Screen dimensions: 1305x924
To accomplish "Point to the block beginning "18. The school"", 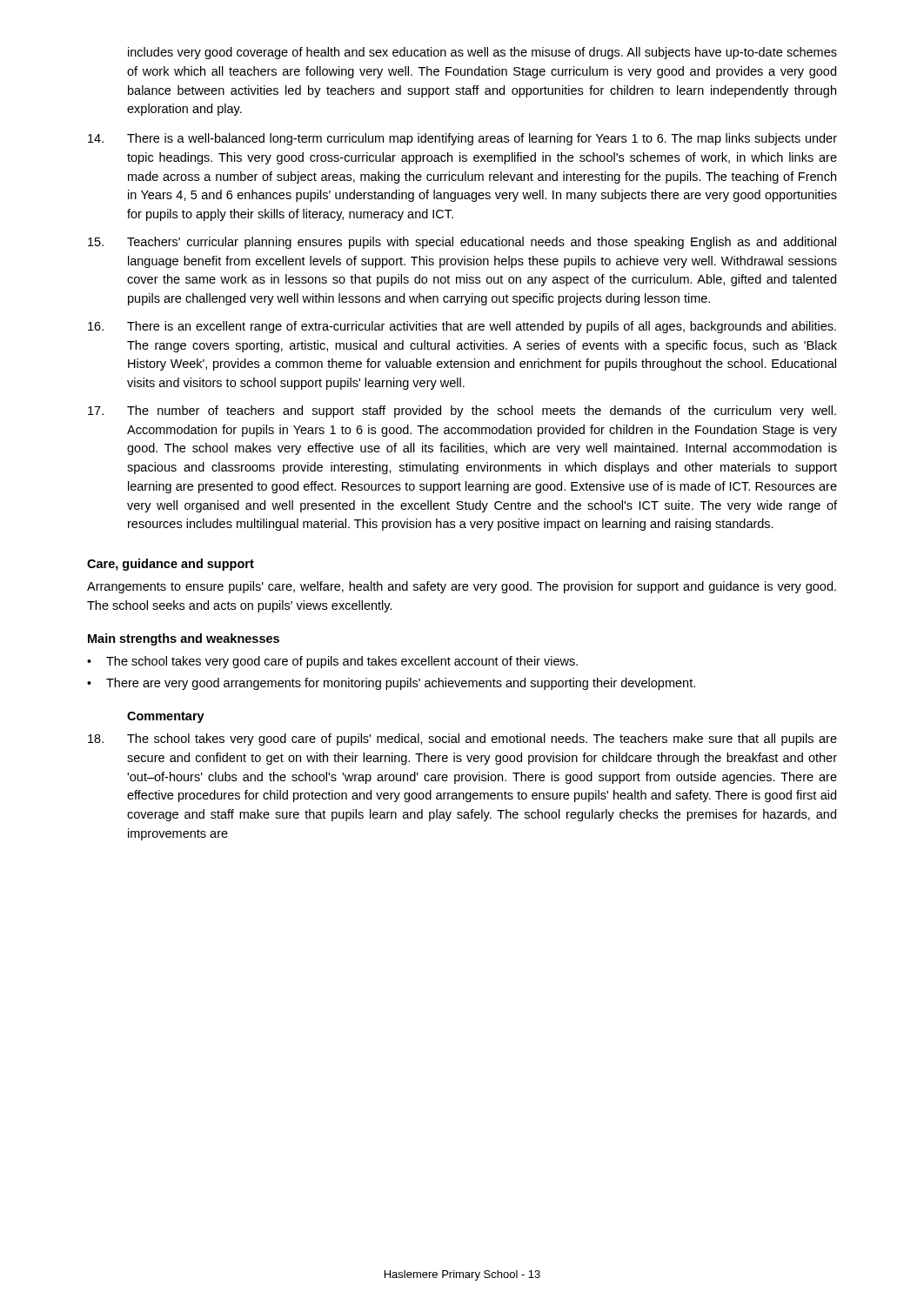I will 462,787.
